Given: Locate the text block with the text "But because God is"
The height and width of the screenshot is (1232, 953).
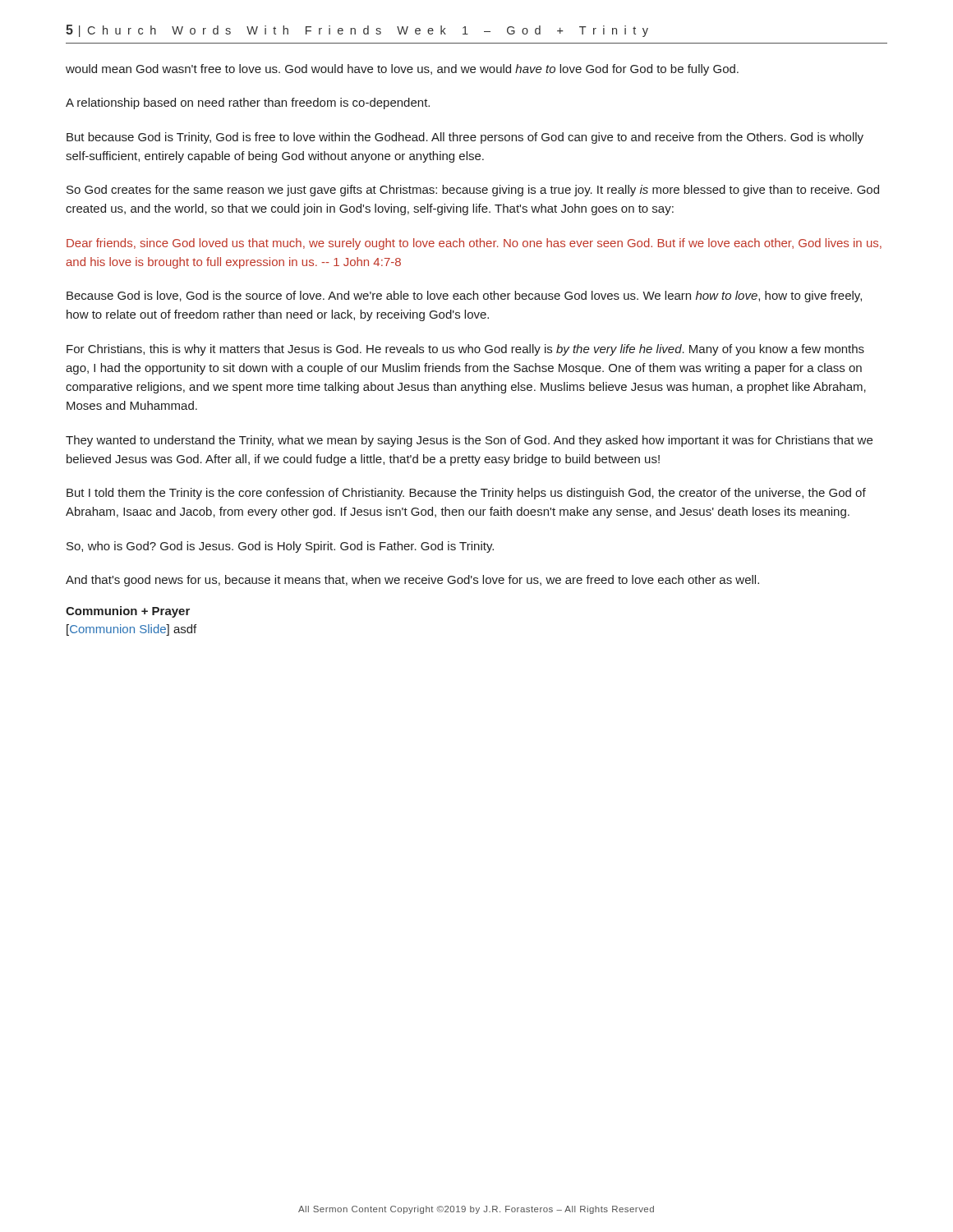Looking at the screenshot, I should coord(465,146).
